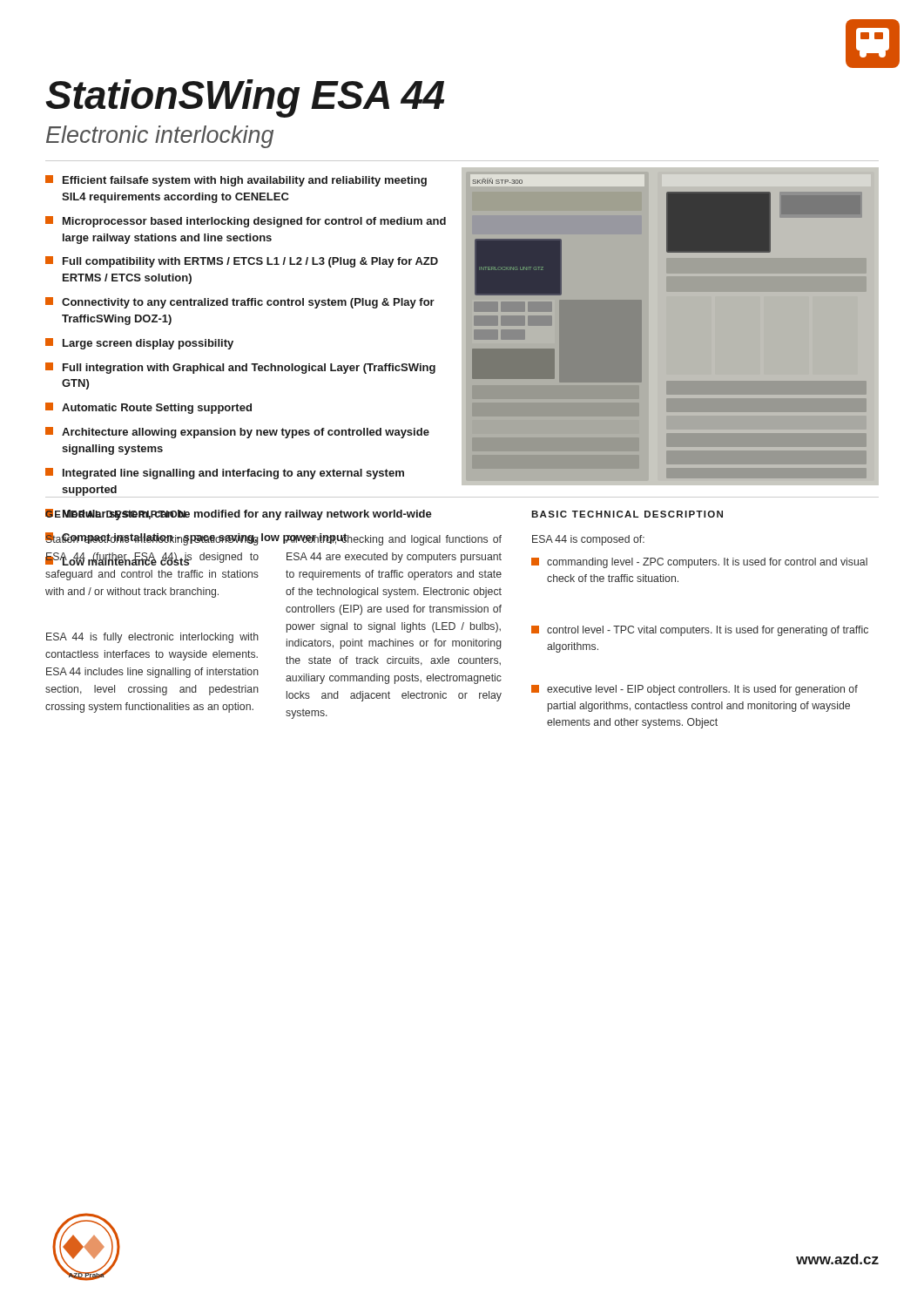Locate the block of text that opens with "Architecture allowing expansion"
924x1307 pixels.
(247, 441)
